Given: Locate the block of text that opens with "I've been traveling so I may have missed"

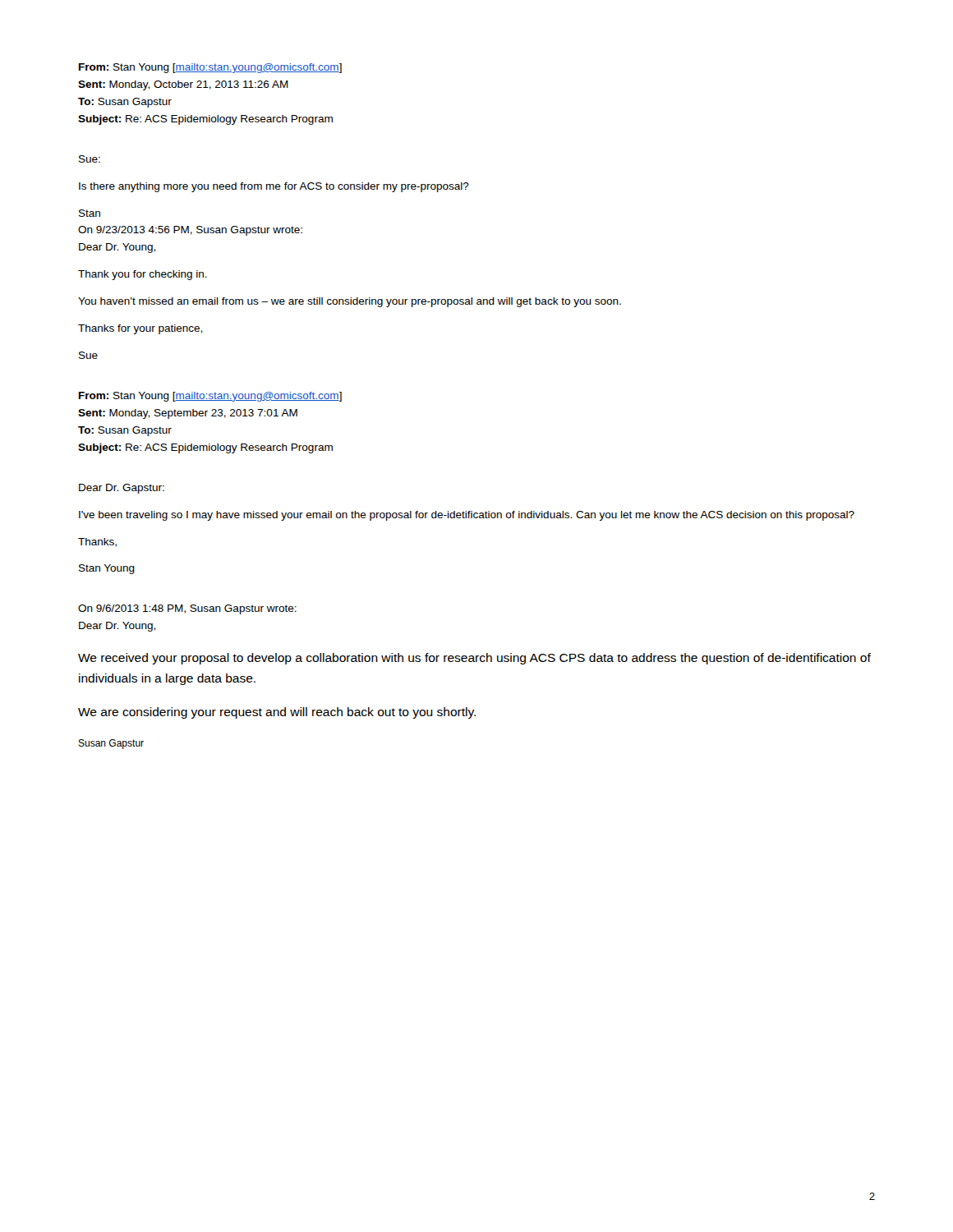Looking at the screenshot, I should pyautogui.click(x=466, y=514).
